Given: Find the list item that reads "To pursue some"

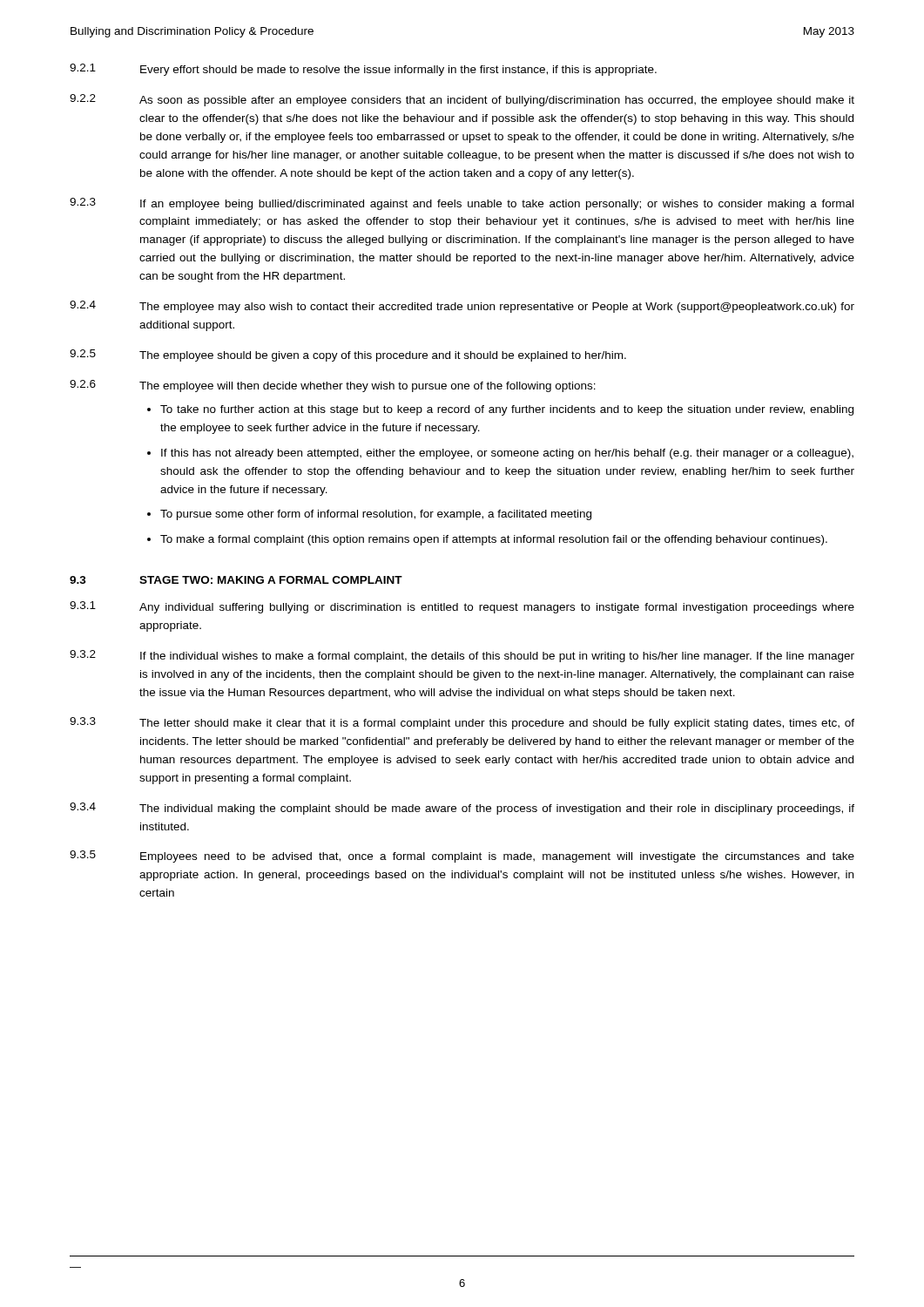Looking at the screenshot, I should click(376, 514).
